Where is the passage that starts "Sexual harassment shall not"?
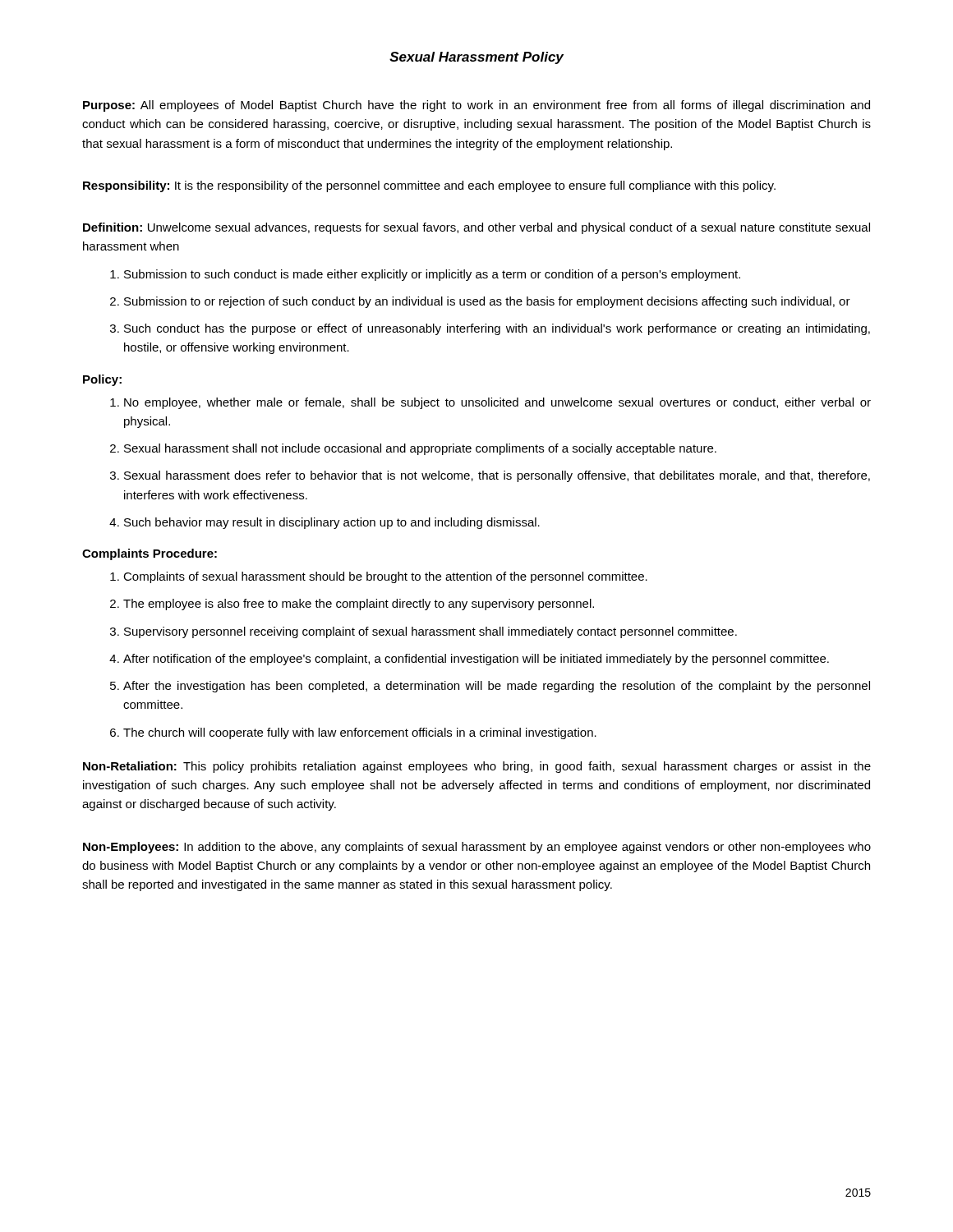This screenshot has width=953, height=1232. 420,448
